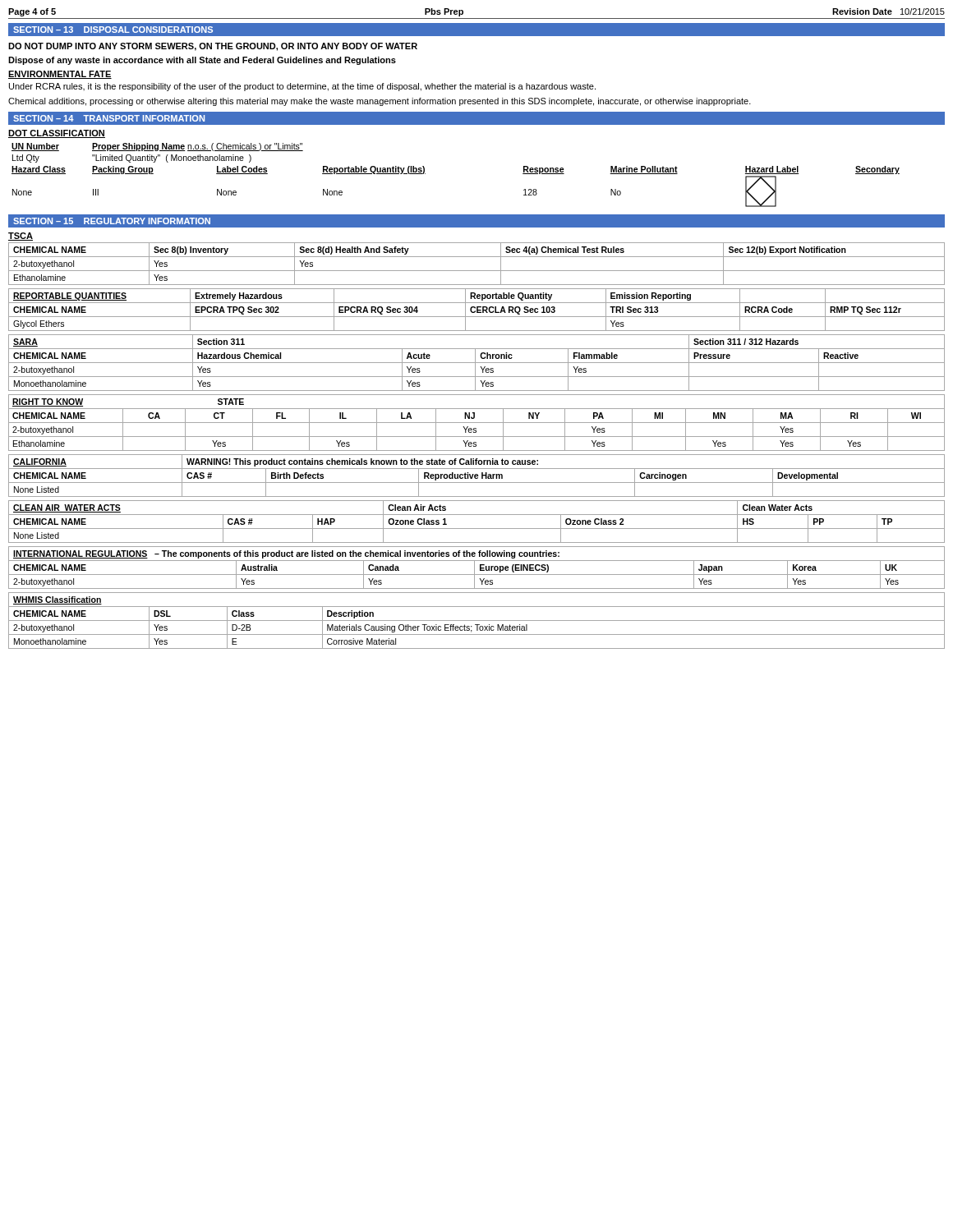Select the section header that reads "ENVIRONMENTAL FATE"
Screen dimensions: 1232x953
pyautogui.click(x=60, y=74)
